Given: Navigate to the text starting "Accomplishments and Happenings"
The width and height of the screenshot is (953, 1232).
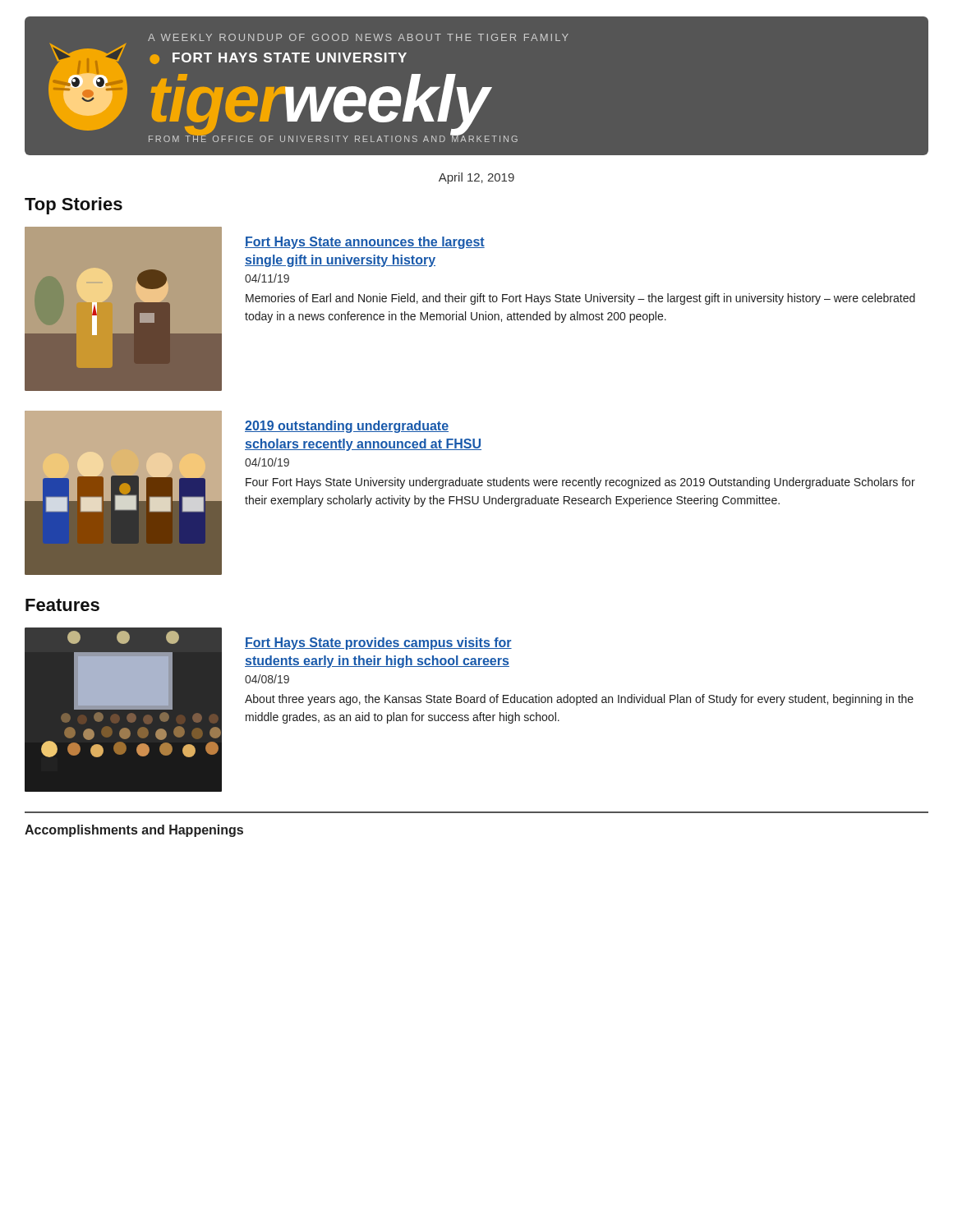Looking at the screenshot, I should click(134, 830).
